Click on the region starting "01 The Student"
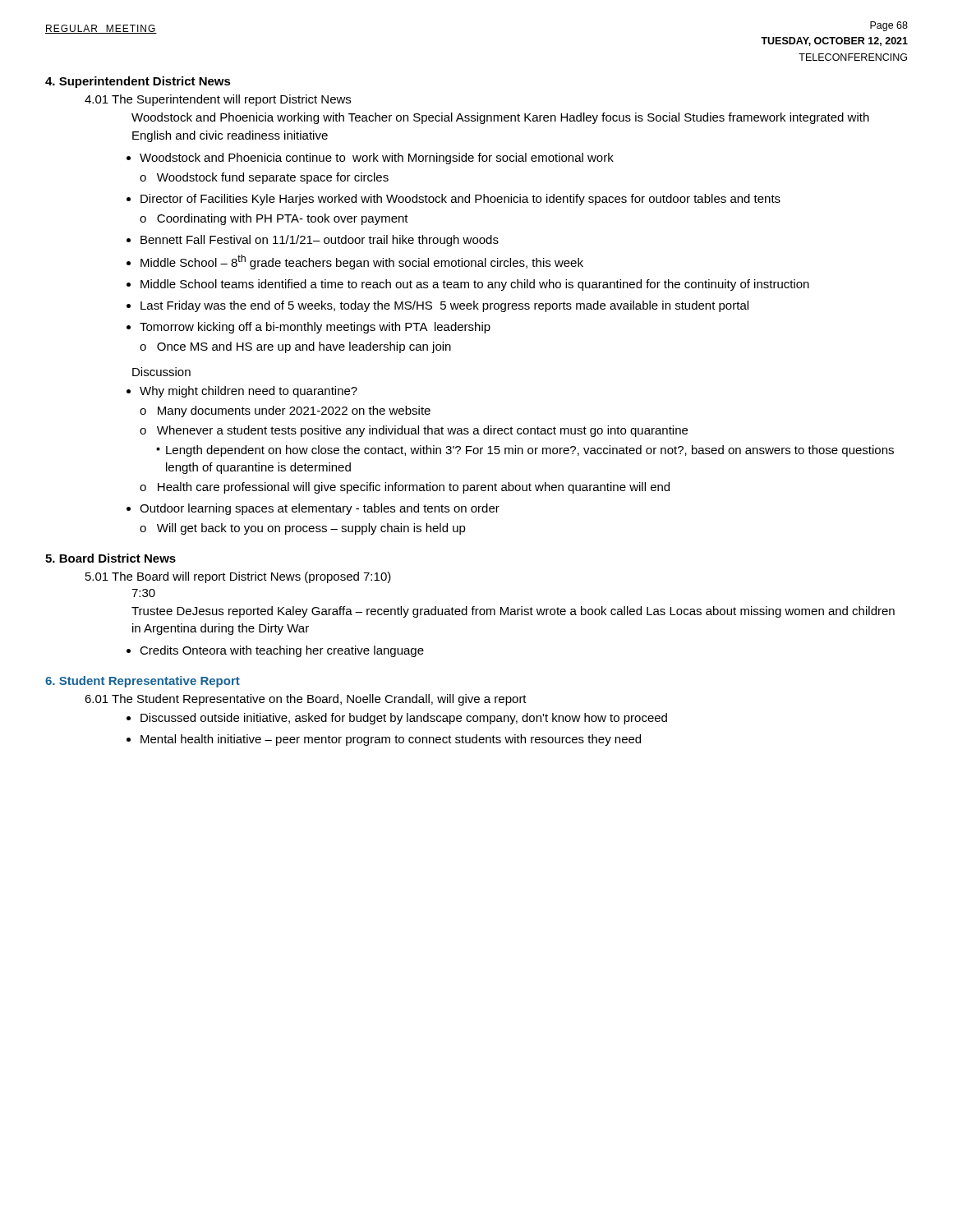The height and width of the screenshot is (1232, 953). click(x=305, y=699)
